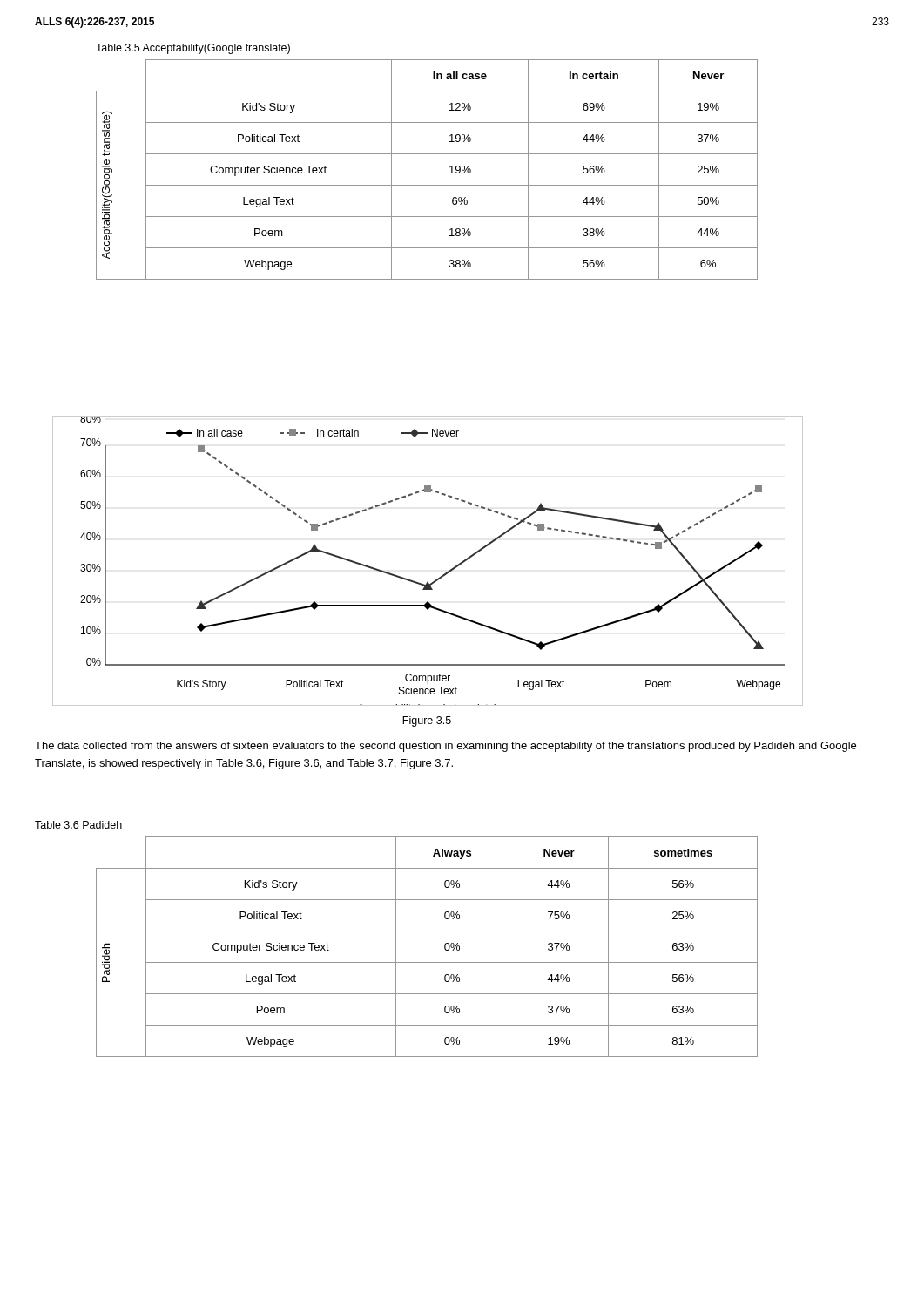Locate the block of text that opens with "The data collected from the"
The height and width of the screenshot is (1307, 924).
(446, 754)
